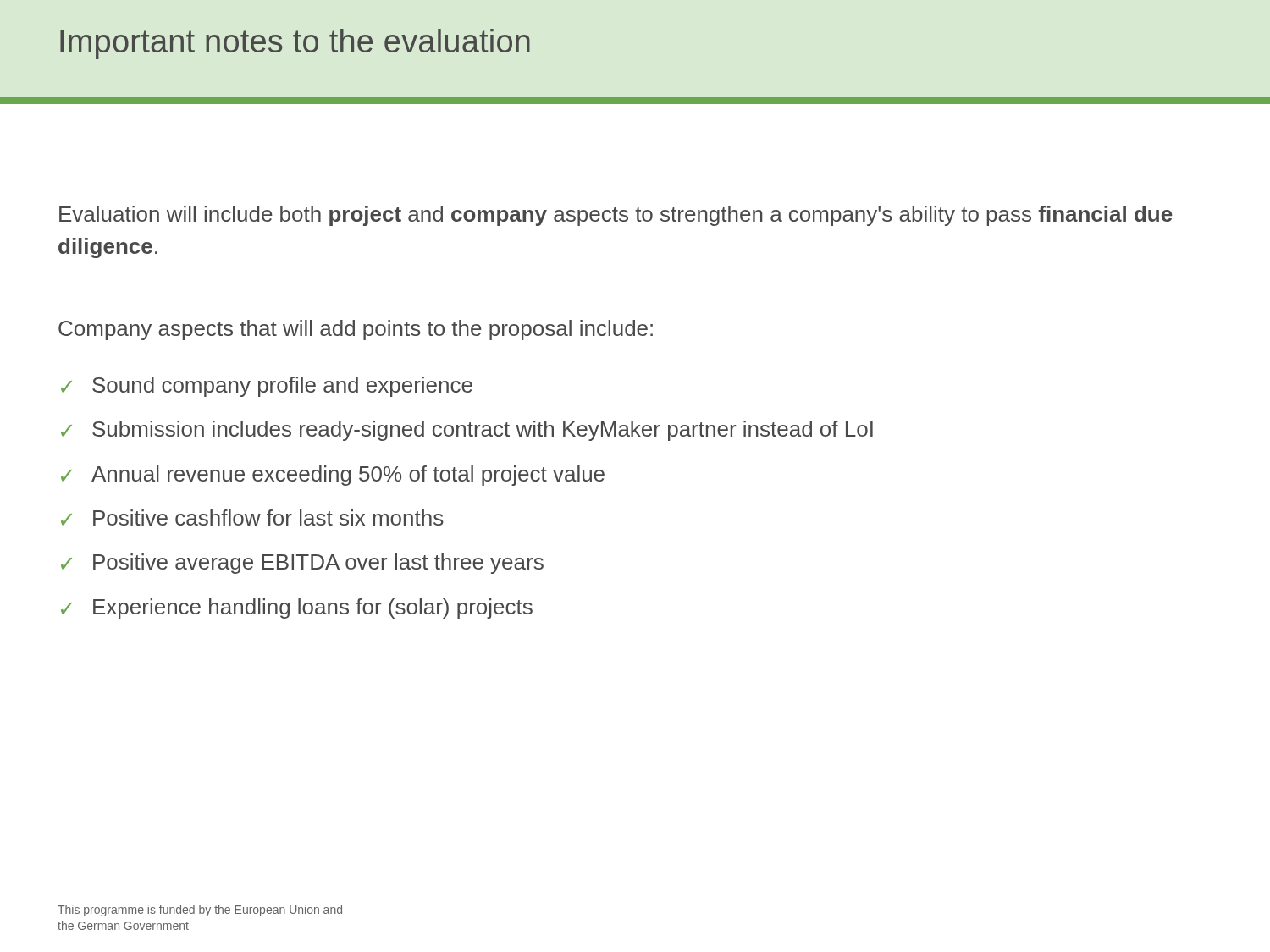
Task: Locate the text "Important notes to the evaluation"
Action: (x=295, y=41)
